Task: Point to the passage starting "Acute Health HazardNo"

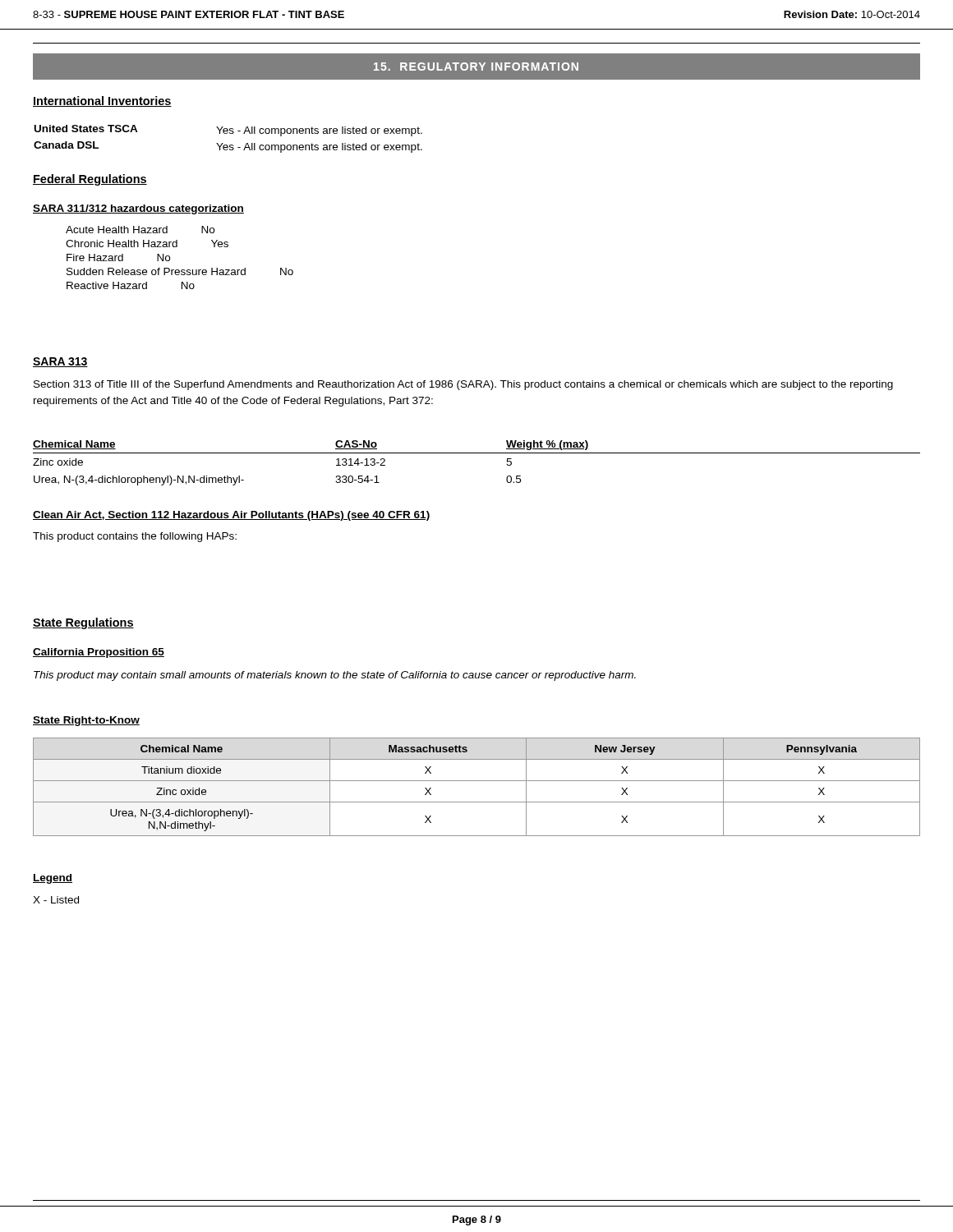Action: 140,230
